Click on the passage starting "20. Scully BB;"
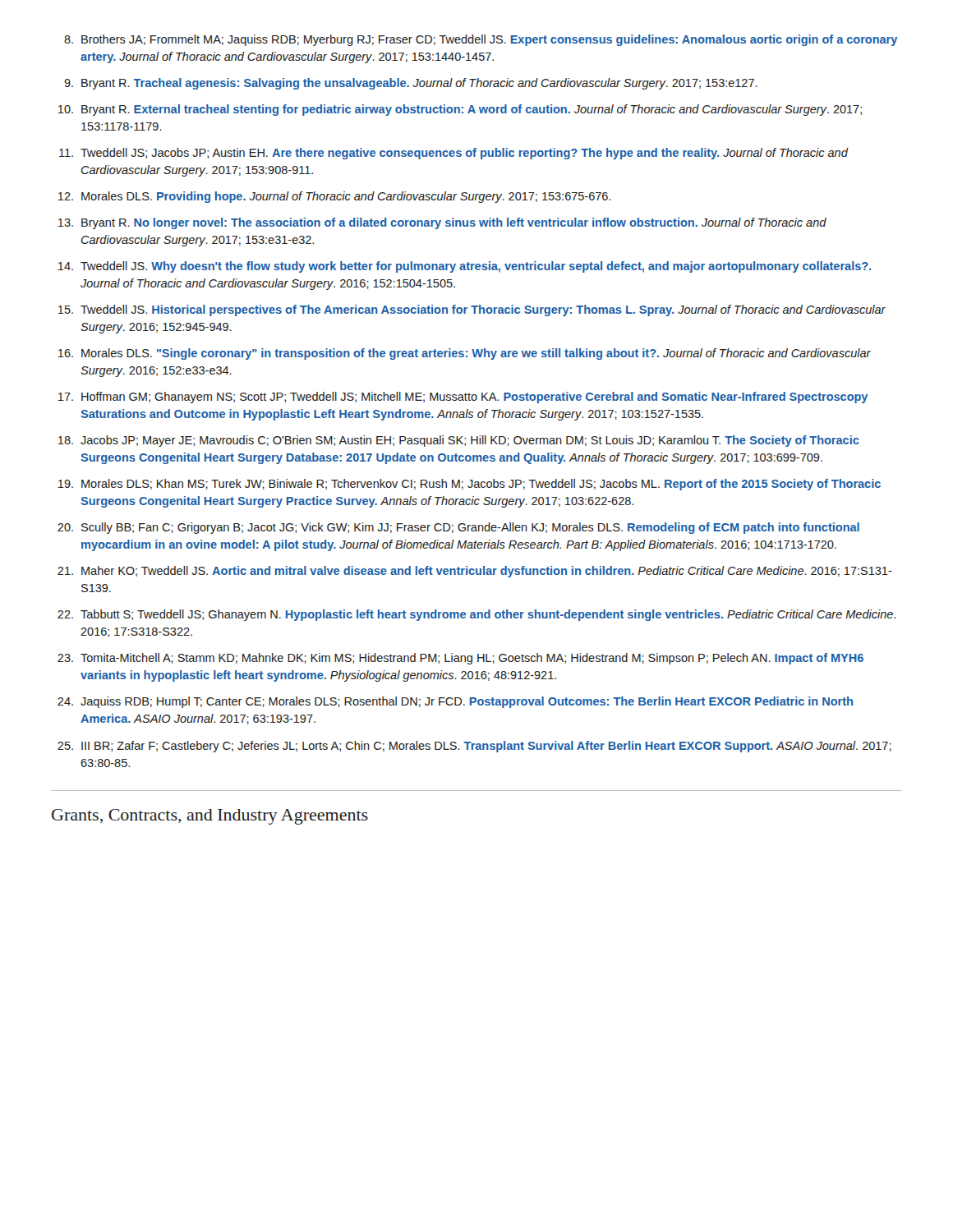The width and height of the screenshot is (953, 1232). coord(476,537)
